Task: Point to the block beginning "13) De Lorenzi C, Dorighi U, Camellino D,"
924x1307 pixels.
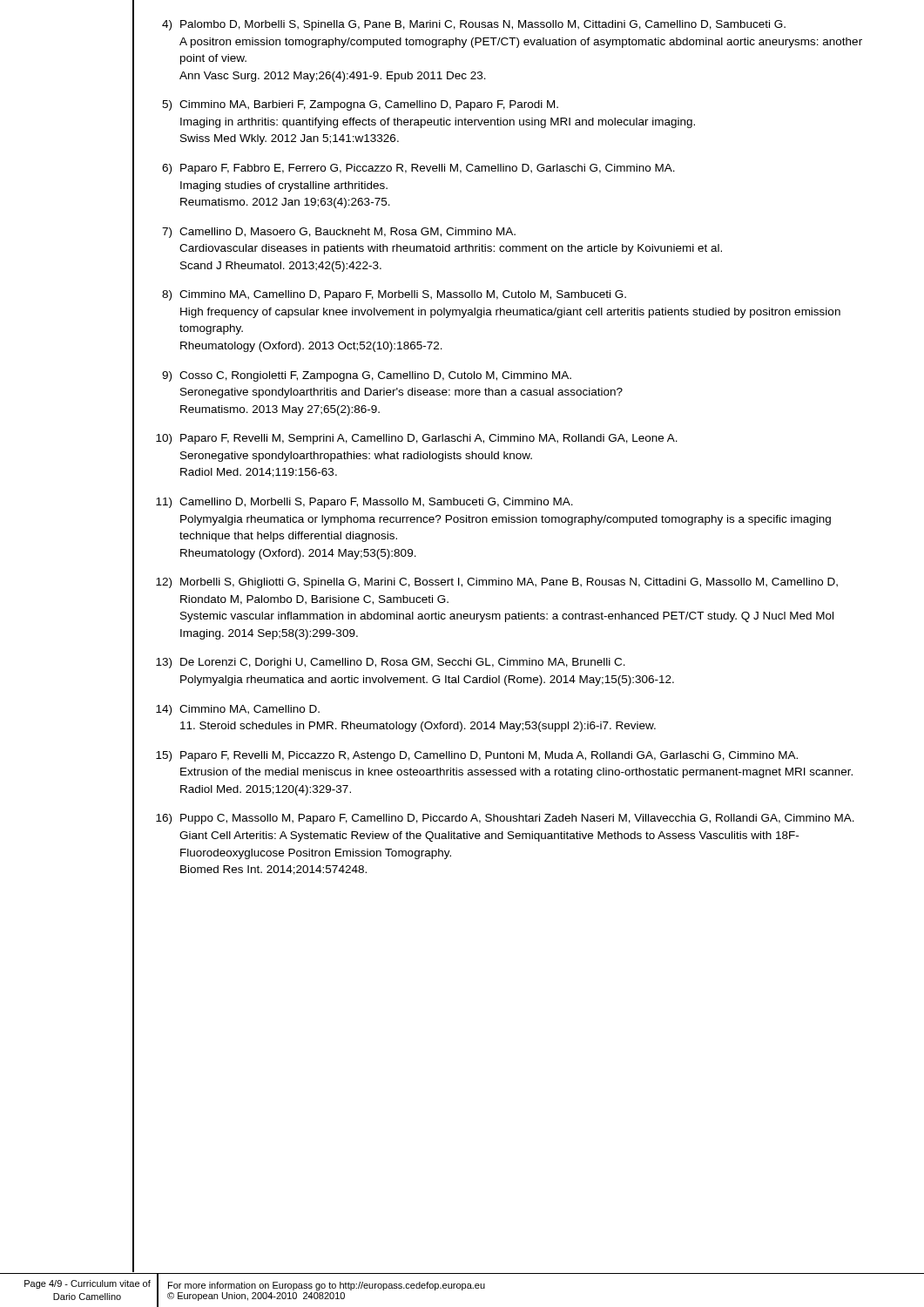Action: (509, 671)
